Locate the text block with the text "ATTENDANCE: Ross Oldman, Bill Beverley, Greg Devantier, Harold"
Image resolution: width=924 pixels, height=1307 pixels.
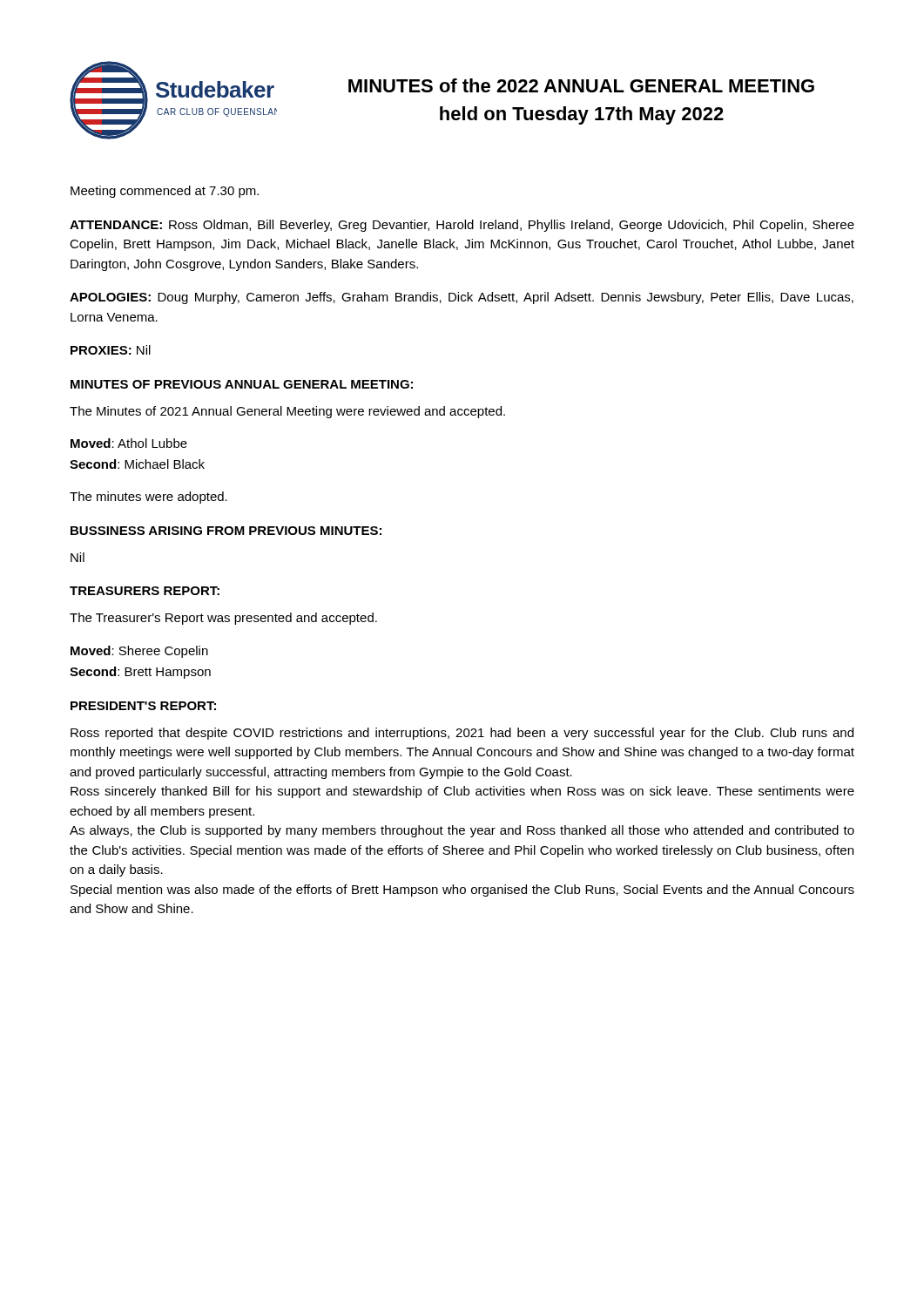point(462,244)
